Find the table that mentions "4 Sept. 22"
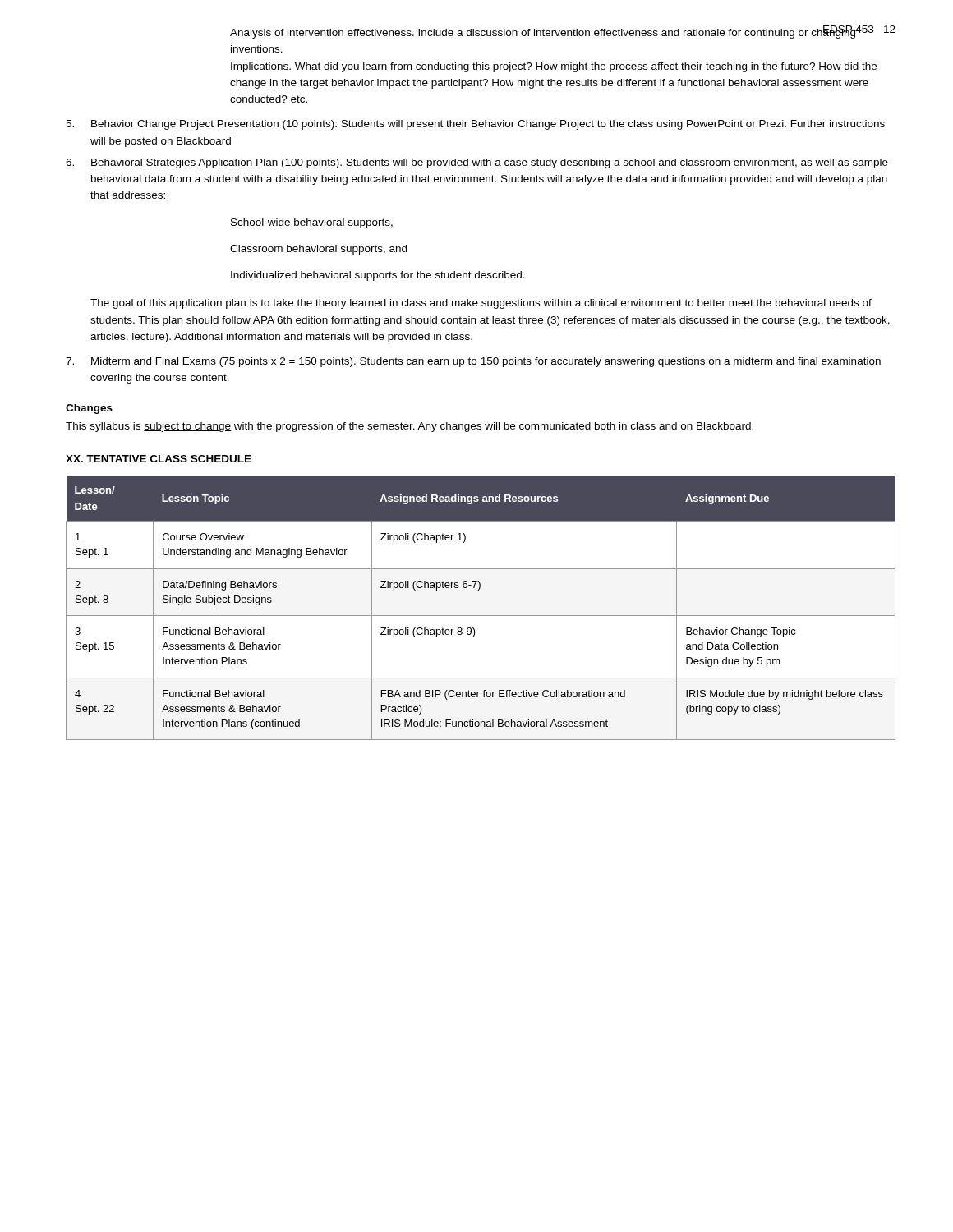The height and width of the screenshot is (1232, 953). coord(481,608)
